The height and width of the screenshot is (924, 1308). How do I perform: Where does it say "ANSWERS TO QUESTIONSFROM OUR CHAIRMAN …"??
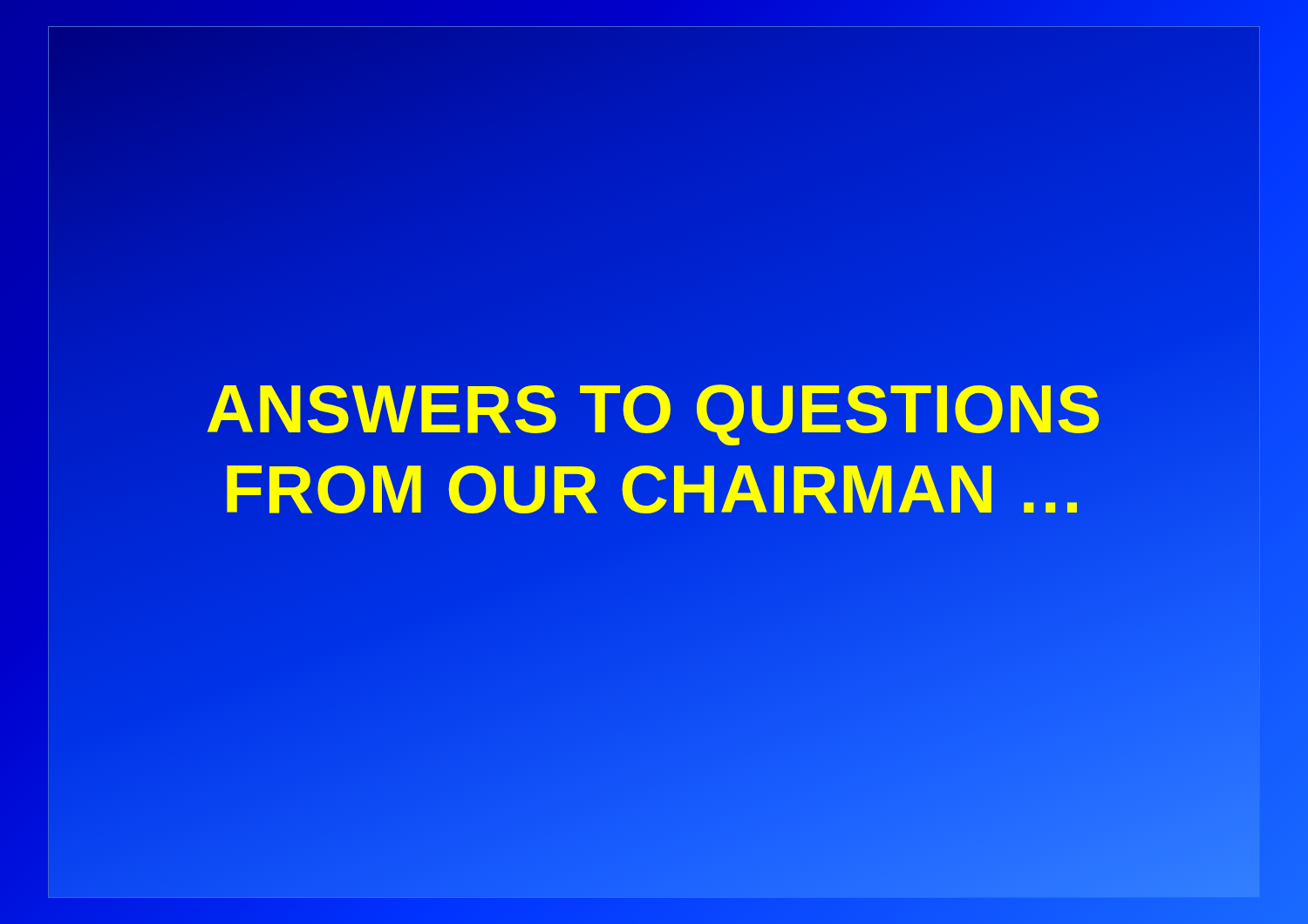click(654, 449)
